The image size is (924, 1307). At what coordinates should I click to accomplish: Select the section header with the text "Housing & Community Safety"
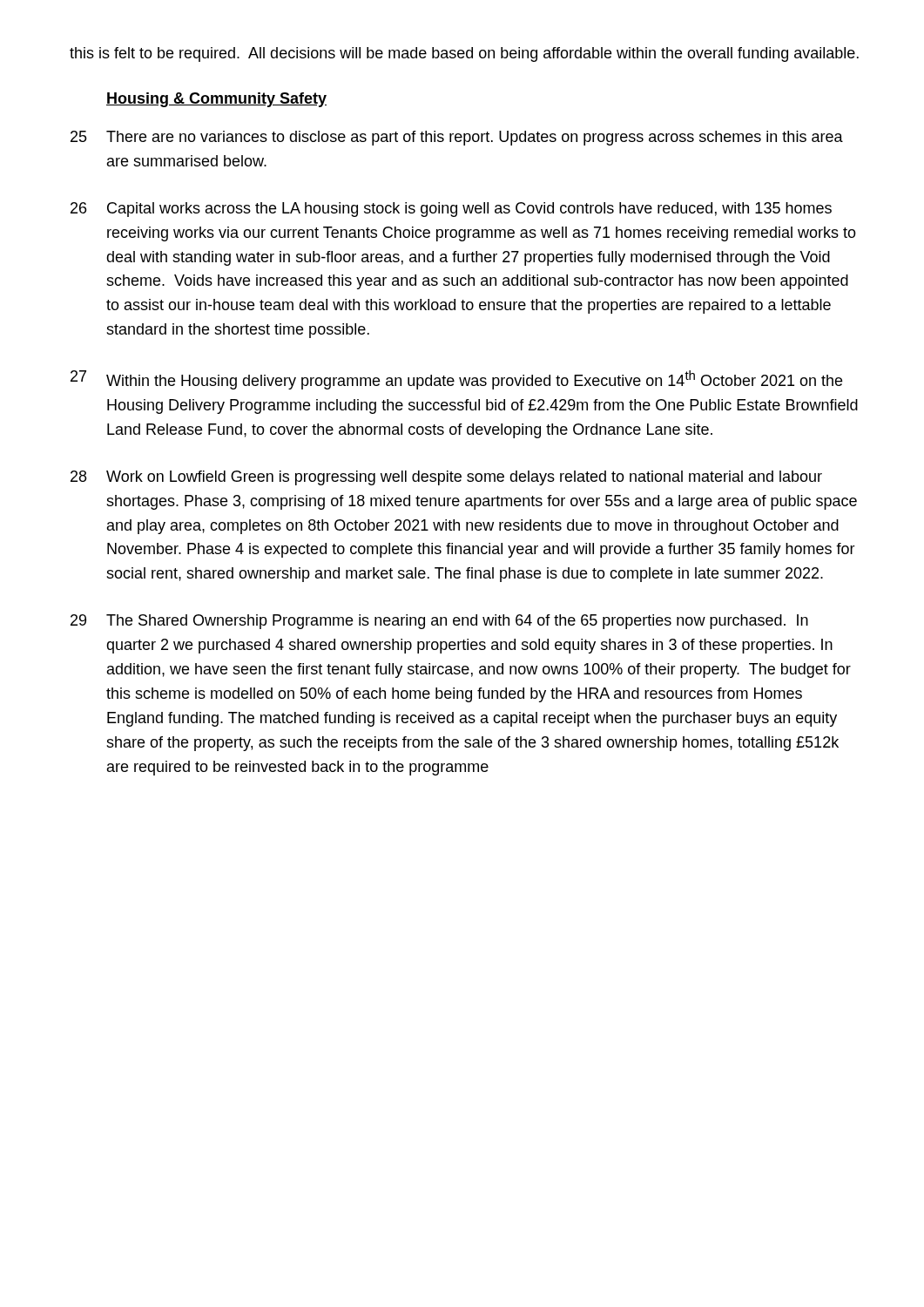point(216,98)
